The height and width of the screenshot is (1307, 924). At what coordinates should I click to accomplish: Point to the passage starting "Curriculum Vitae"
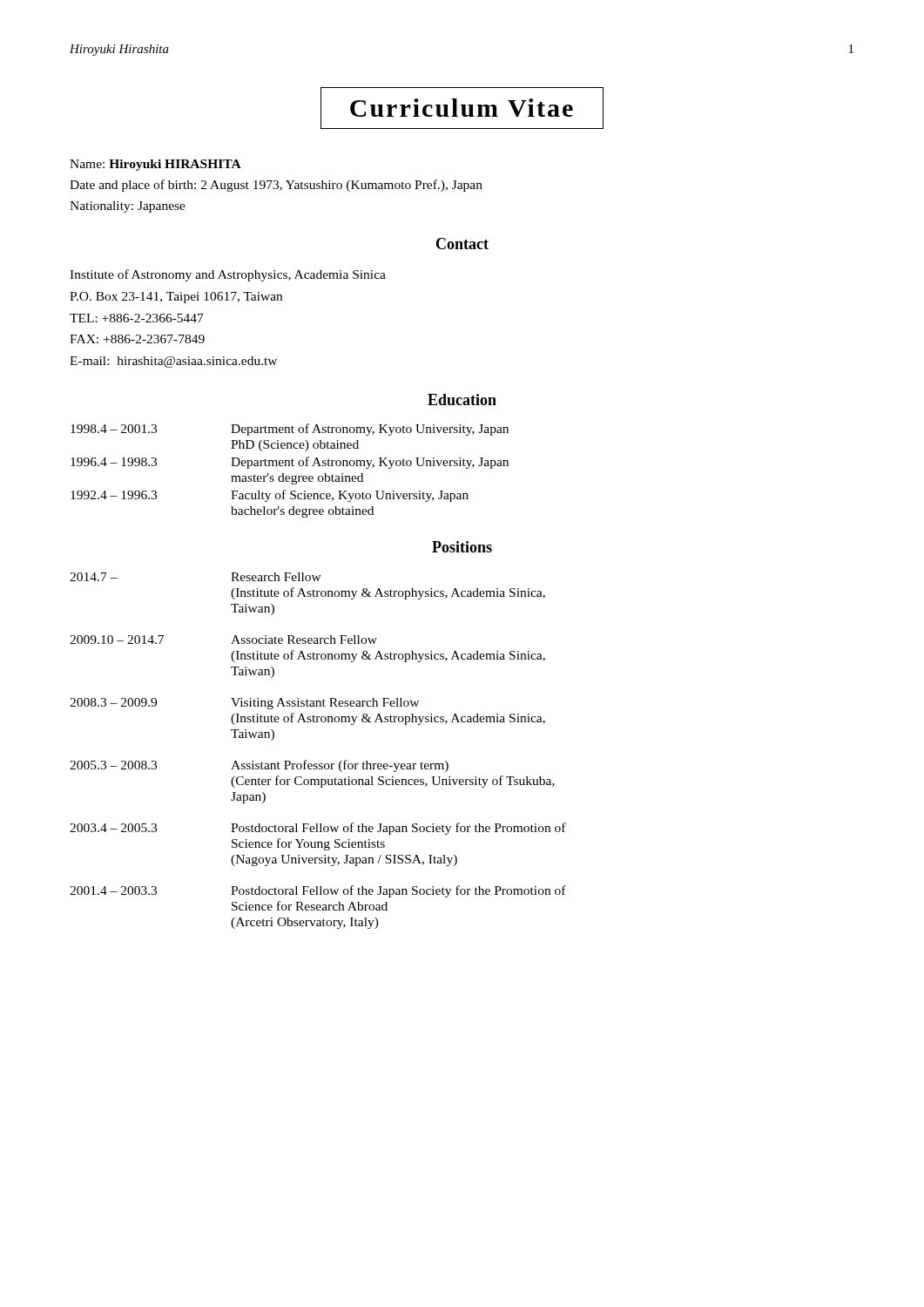(462, 108)
